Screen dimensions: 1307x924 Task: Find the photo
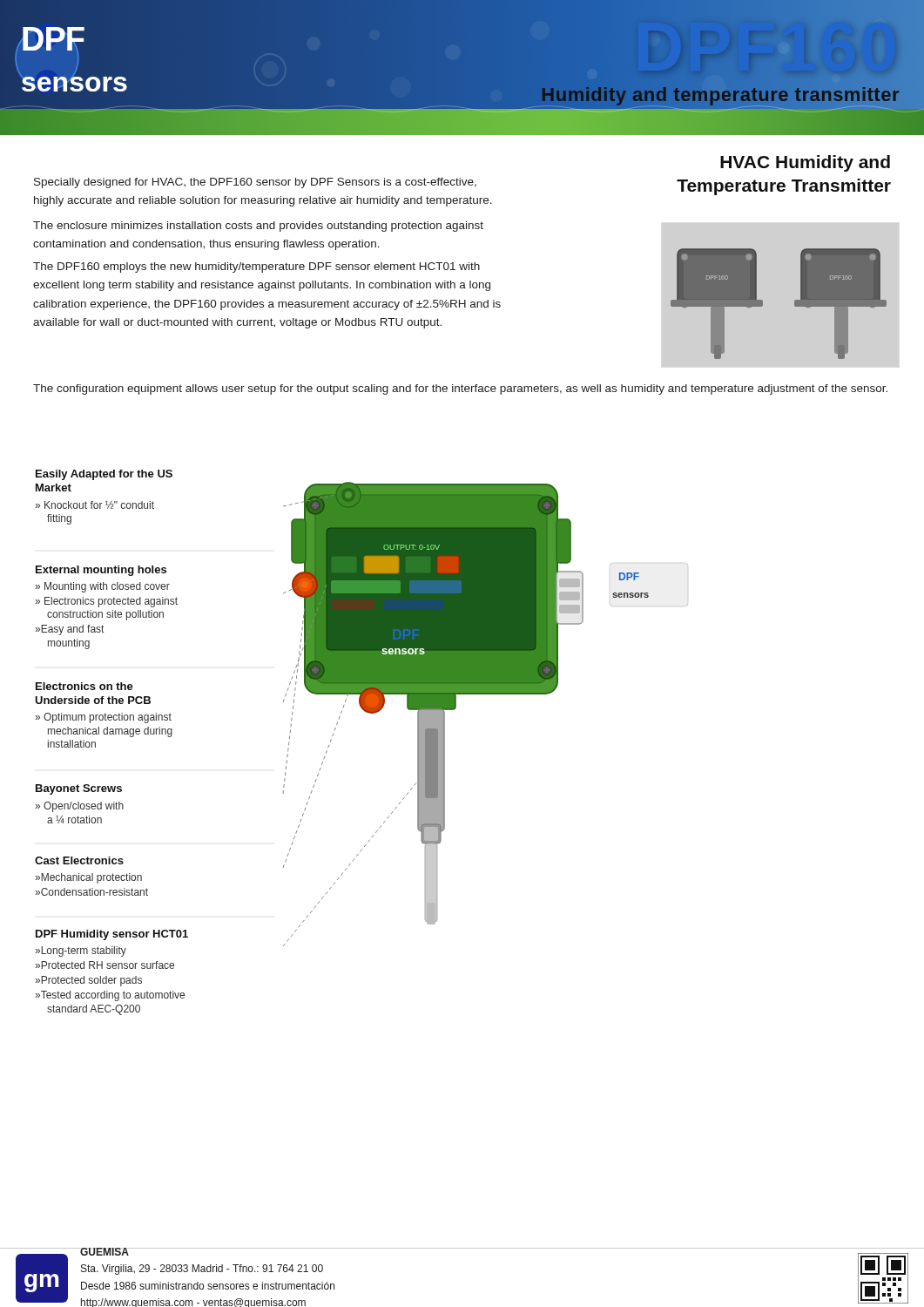(x=780, y=295)
